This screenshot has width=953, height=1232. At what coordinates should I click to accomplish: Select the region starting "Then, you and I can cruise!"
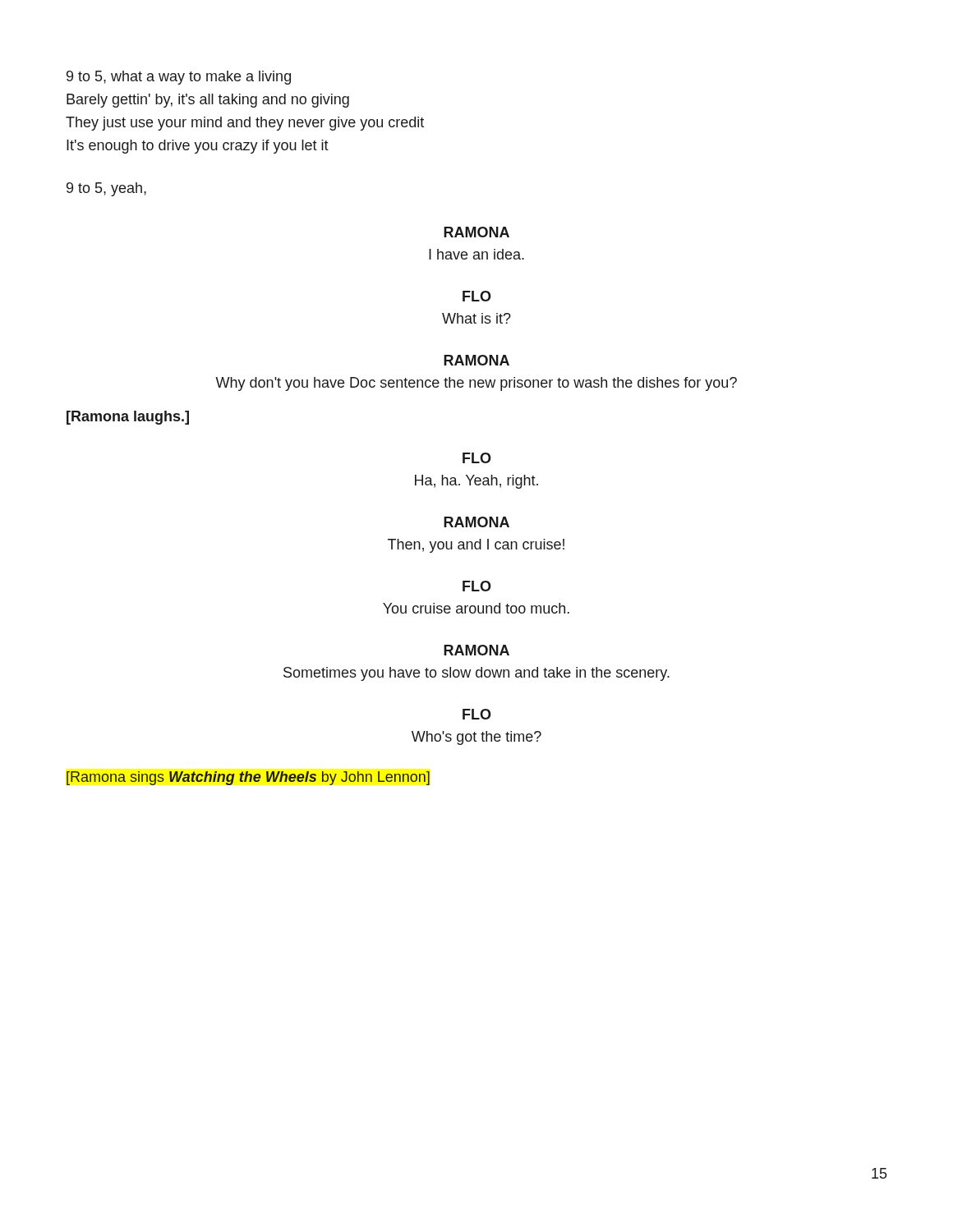point(476,545)
